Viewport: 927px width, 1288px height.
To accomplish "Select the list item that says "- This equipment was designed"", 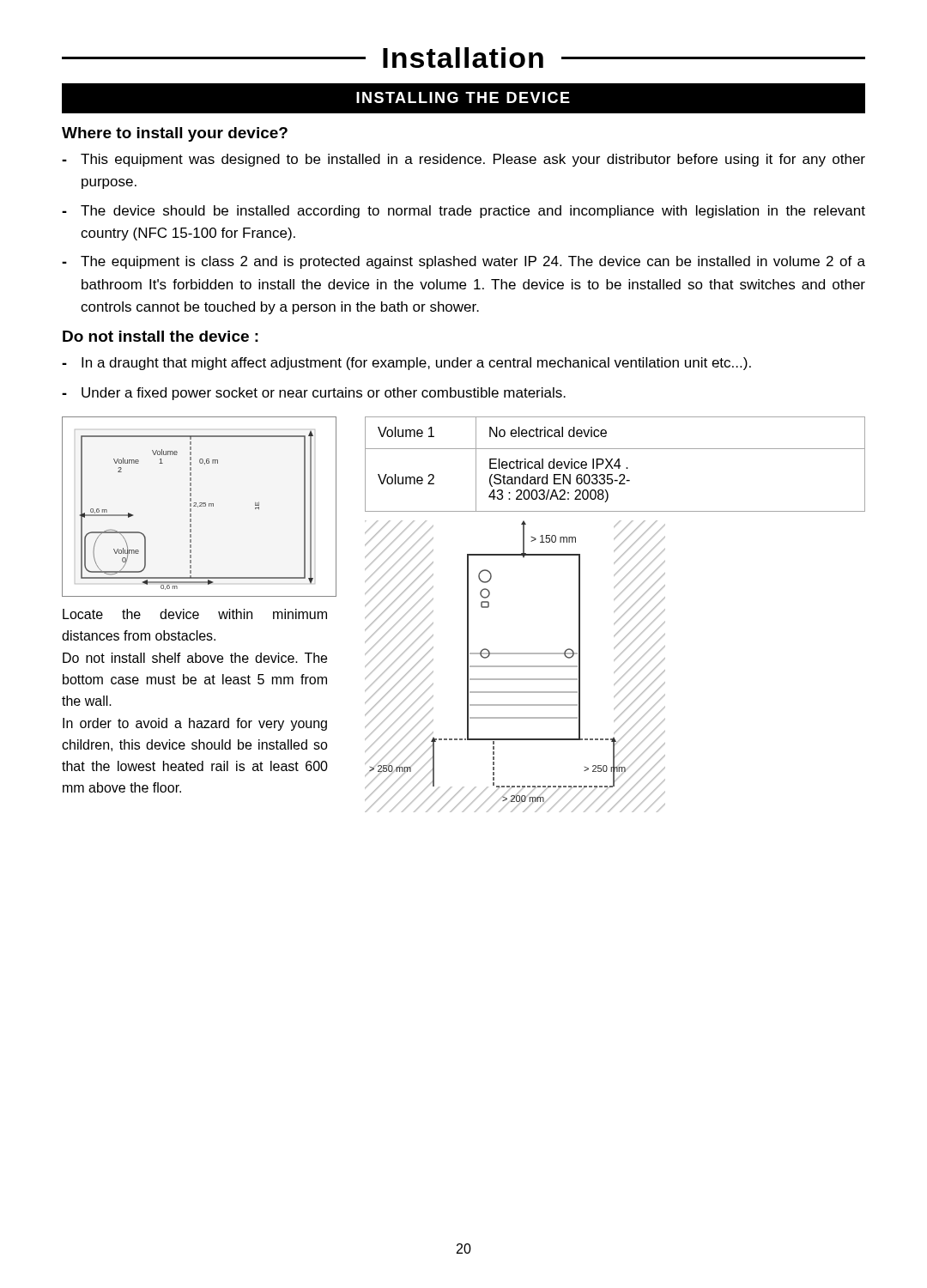I will coord(464,171).
